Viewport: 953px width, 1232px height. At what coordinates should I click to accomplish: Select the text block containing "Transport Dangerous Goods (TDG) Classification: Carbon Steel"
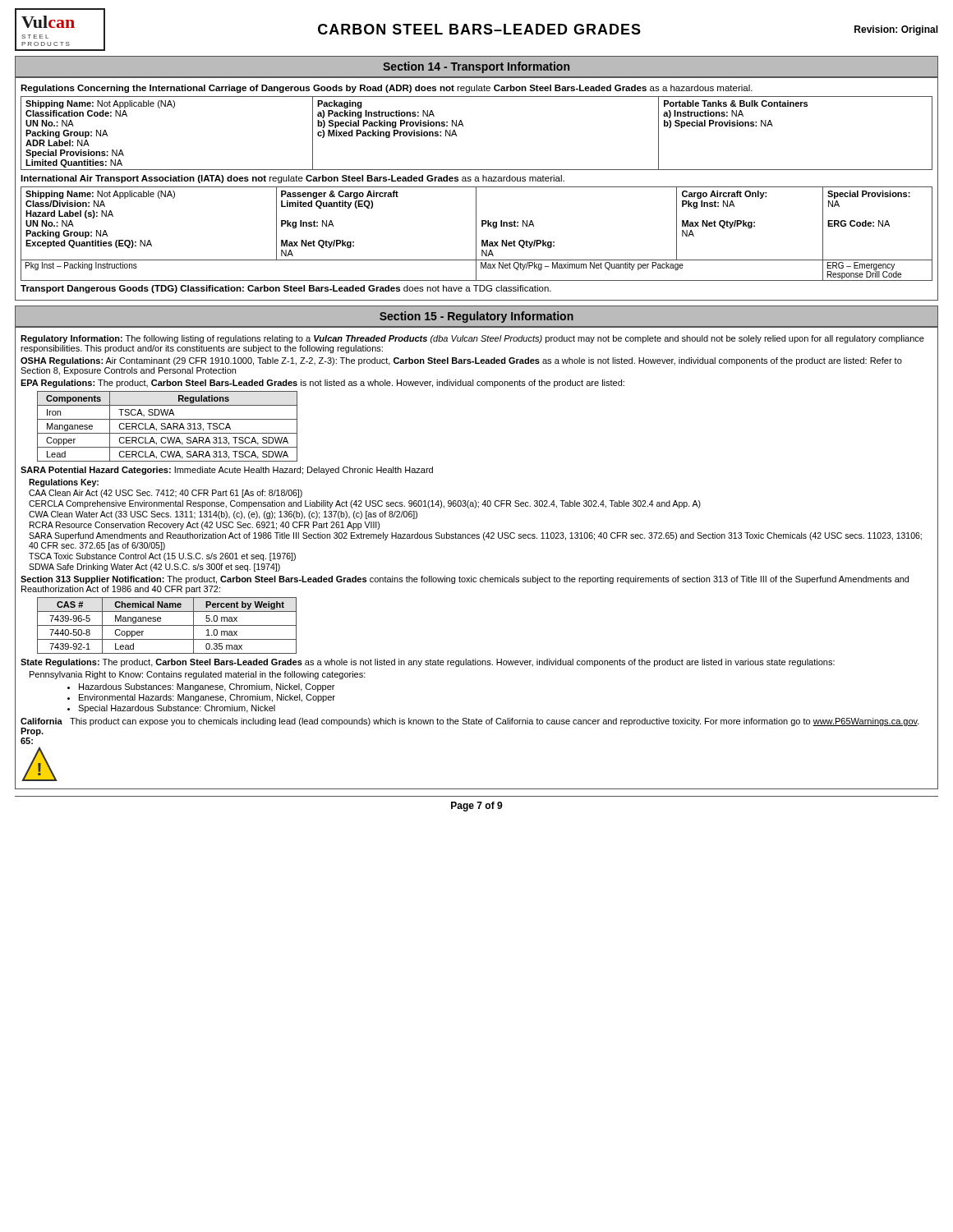(286, 288)
